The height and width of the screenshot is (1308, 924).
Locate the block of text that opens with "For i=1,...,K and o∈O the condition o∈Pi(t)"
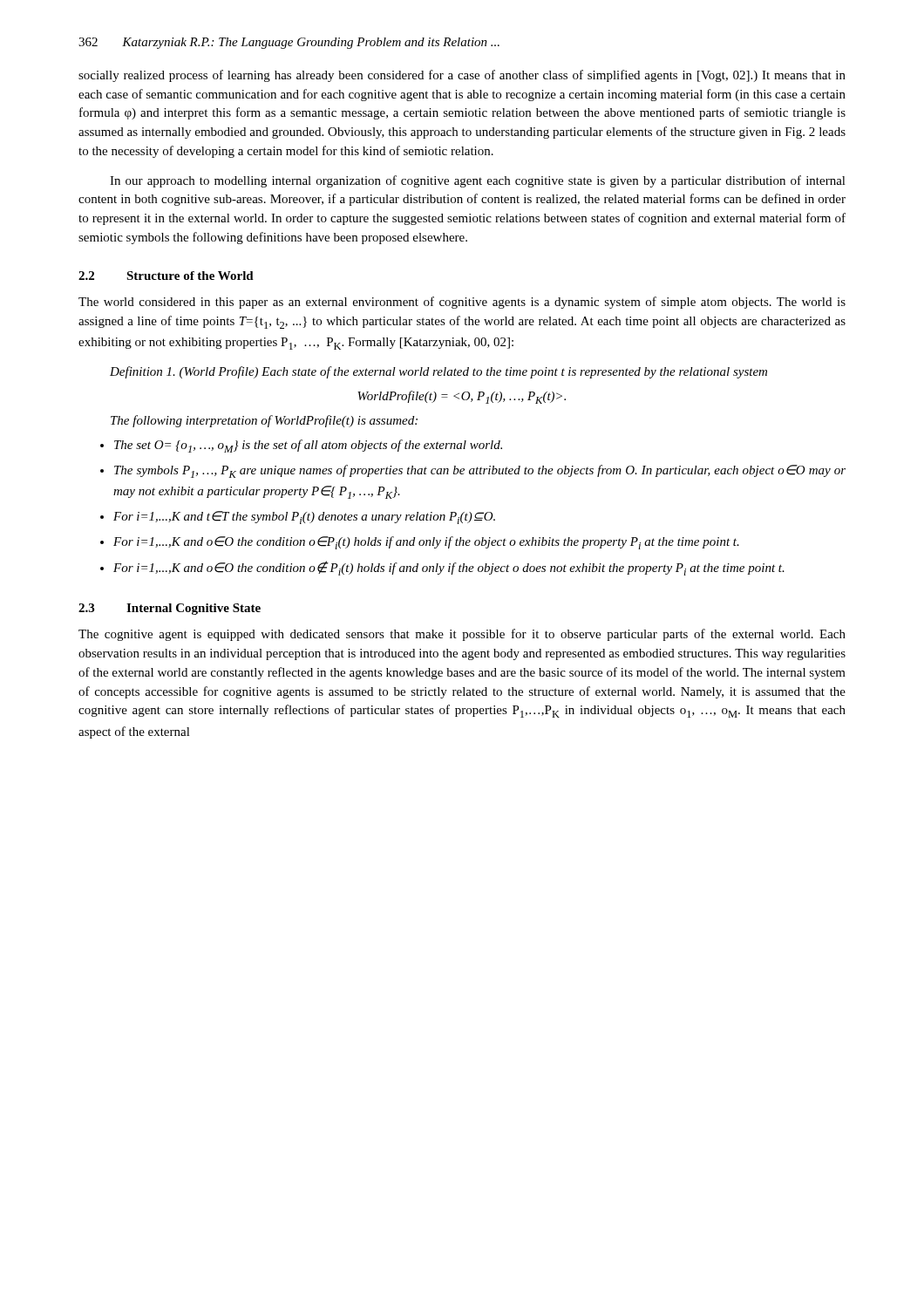pyautogui.click(x=427, y=544)
